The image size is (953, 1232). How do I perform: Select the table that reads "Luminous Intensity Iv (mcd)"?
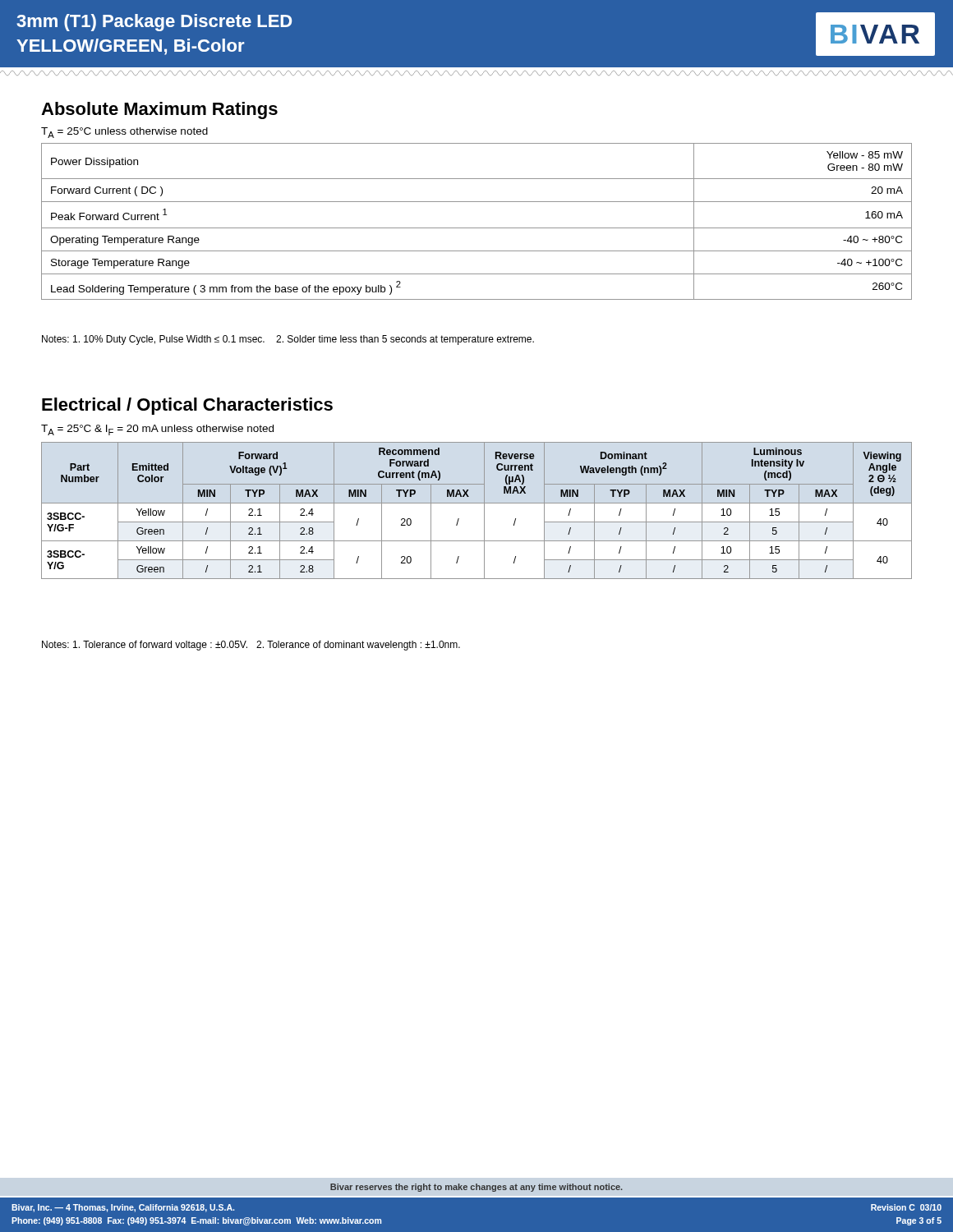click(476, 510)
